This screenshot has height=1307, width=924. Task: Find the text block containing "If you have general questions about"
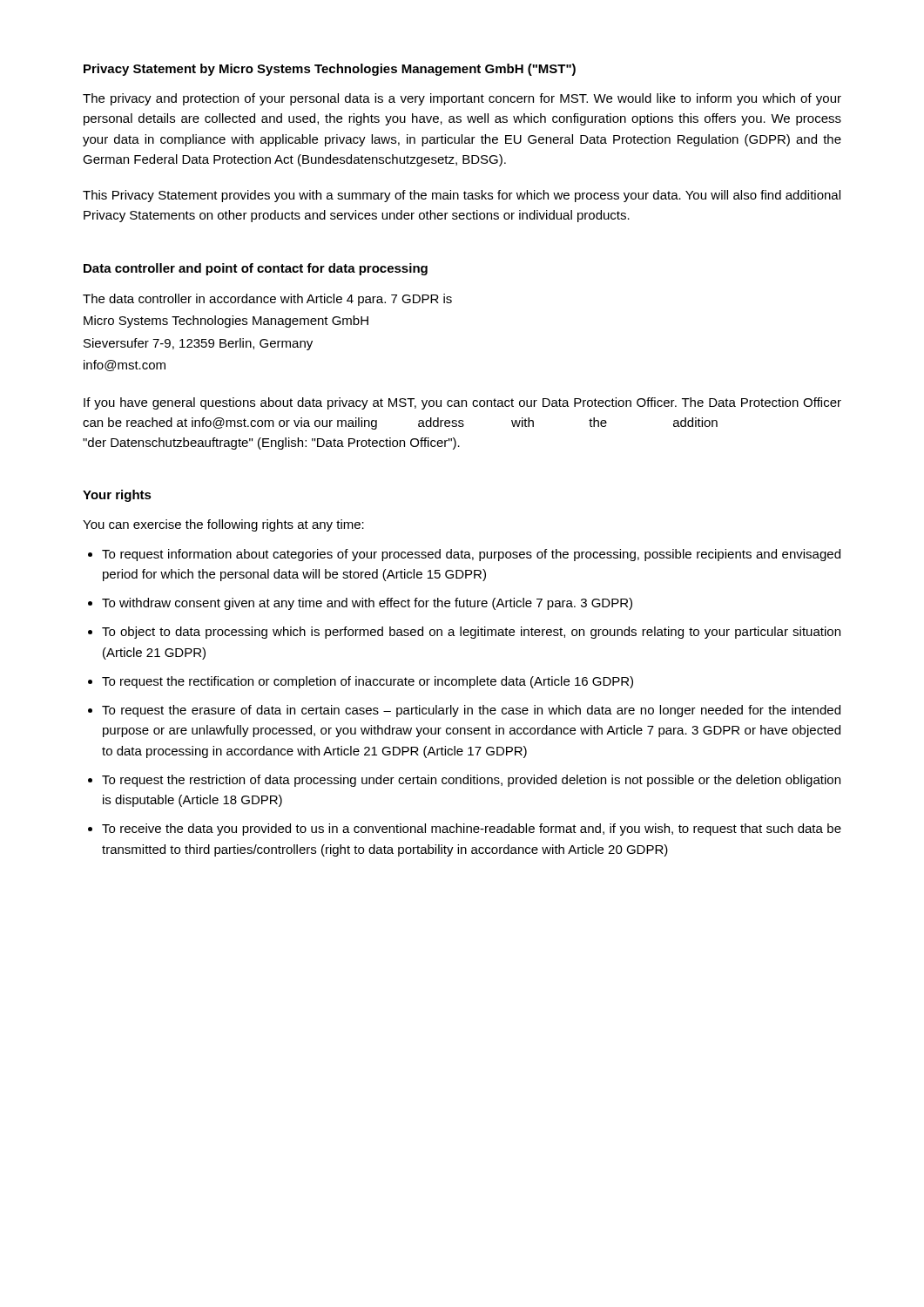pyautogui.click(x=462, y=422)
